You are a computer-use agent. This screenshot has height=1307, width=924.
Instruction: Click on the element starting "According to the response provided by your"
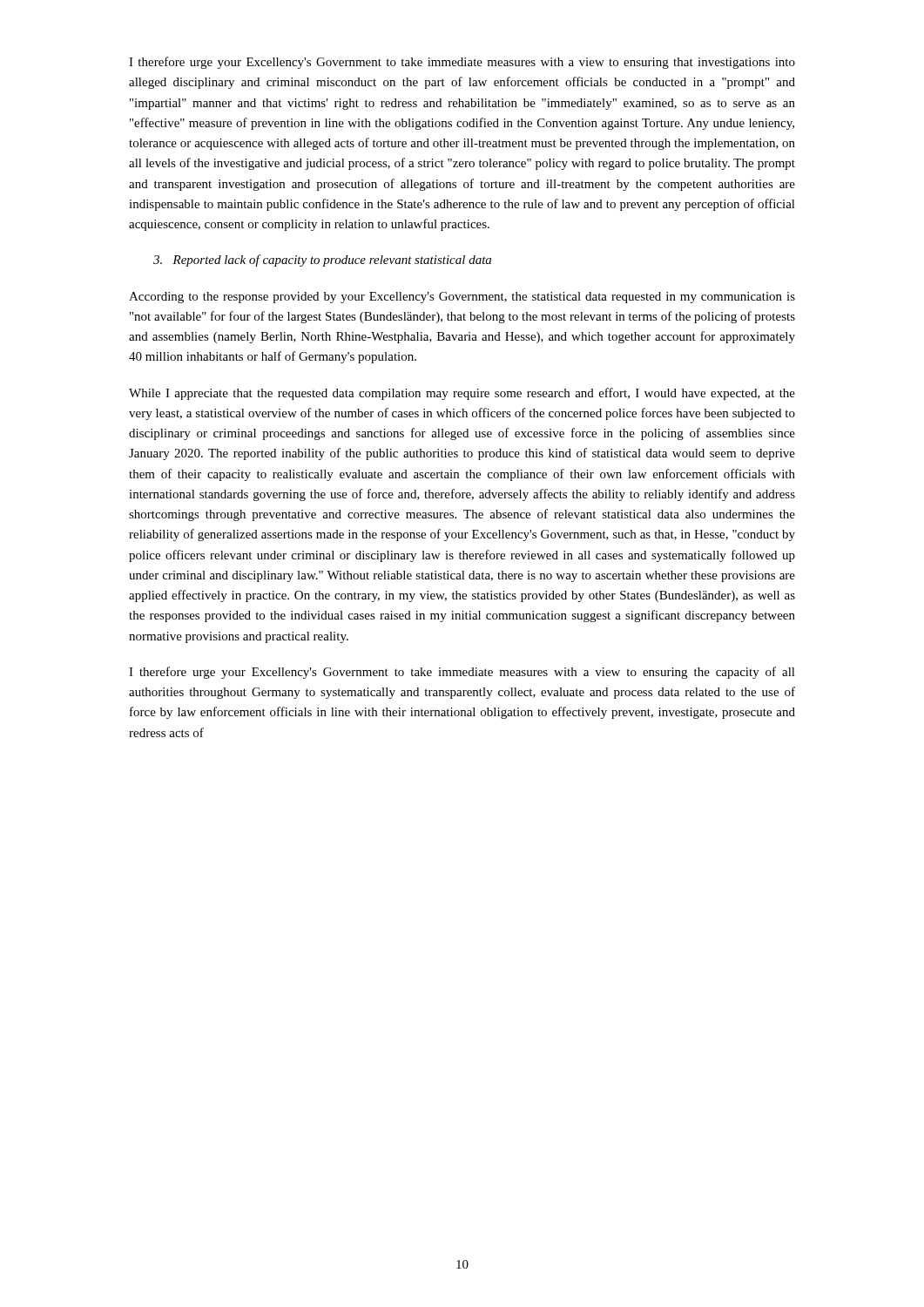coord(462,326)
